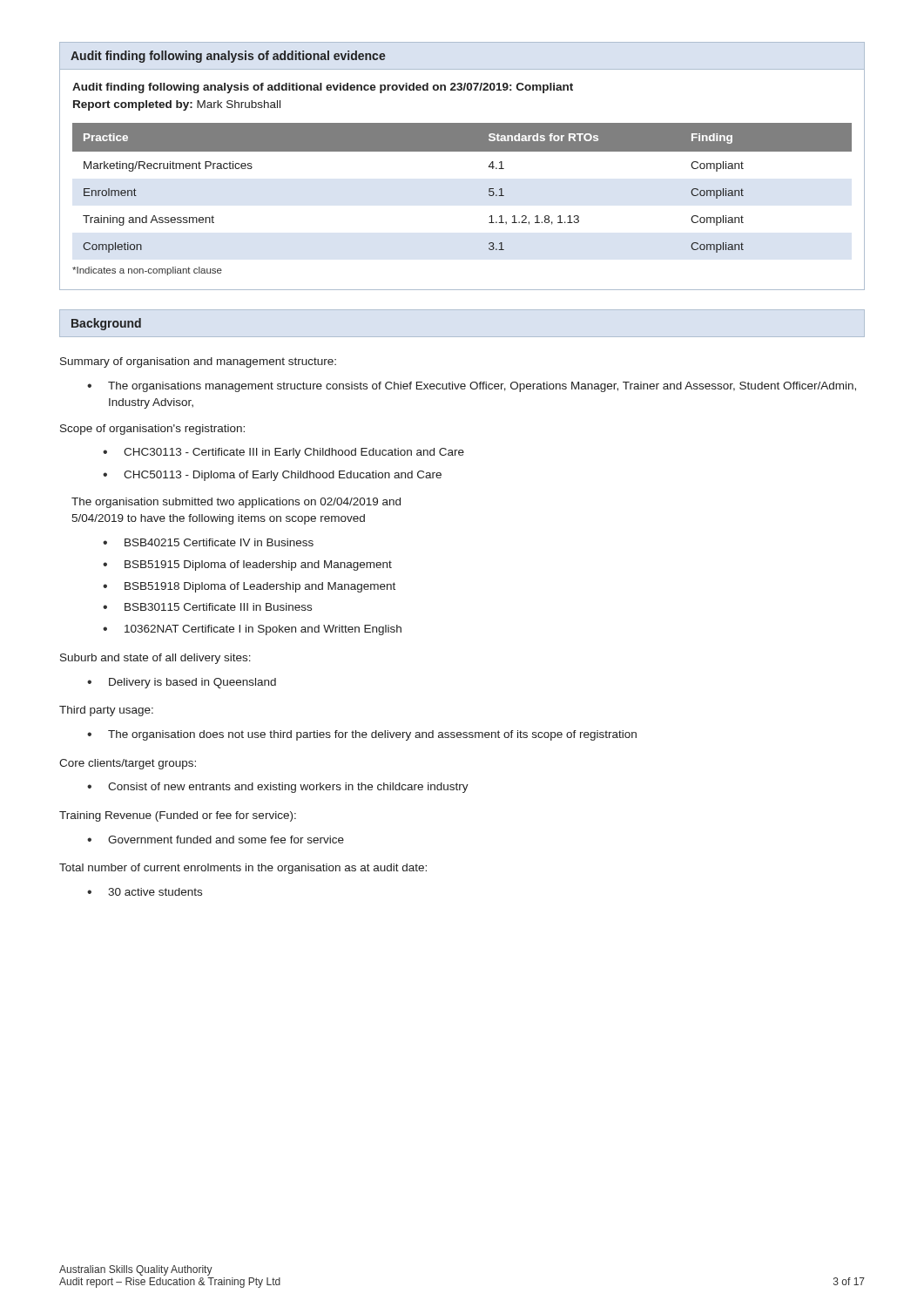924x1307 pixels.
Task: Locate the list item that reads "• The organisation does not use third parties"
Action: coord(362,735)
